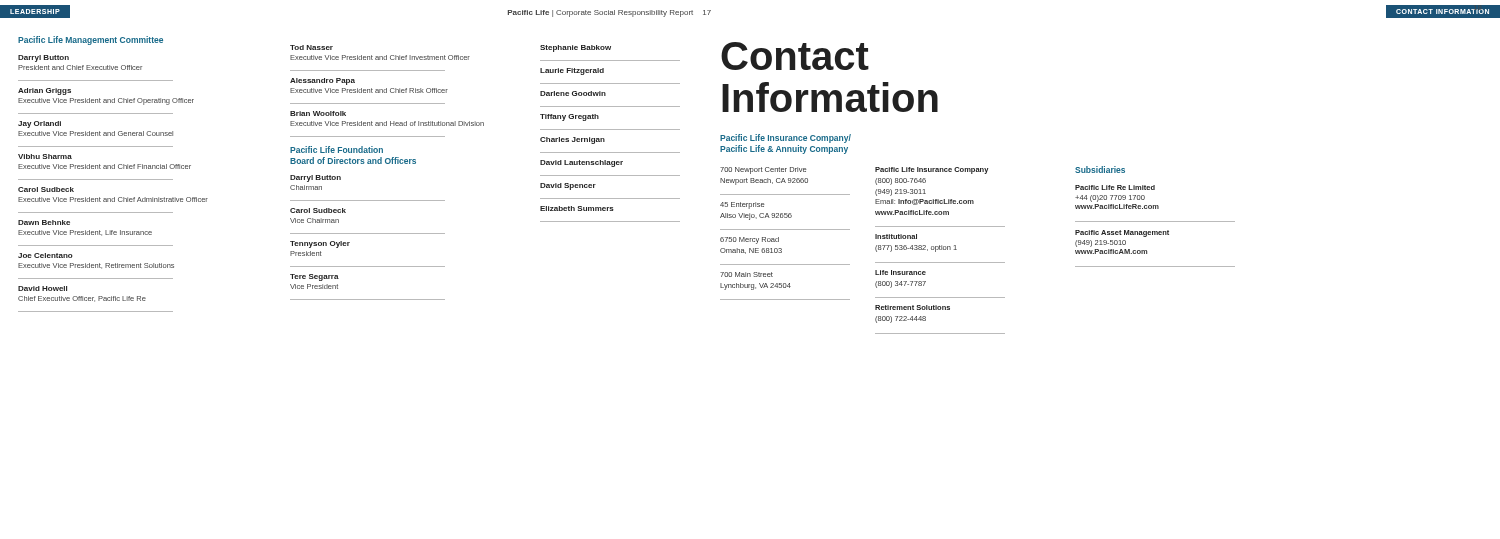Point to "6750 Mercy RoadOmaha, NE 68103"
1500x539 pixels.
[750, 240]
